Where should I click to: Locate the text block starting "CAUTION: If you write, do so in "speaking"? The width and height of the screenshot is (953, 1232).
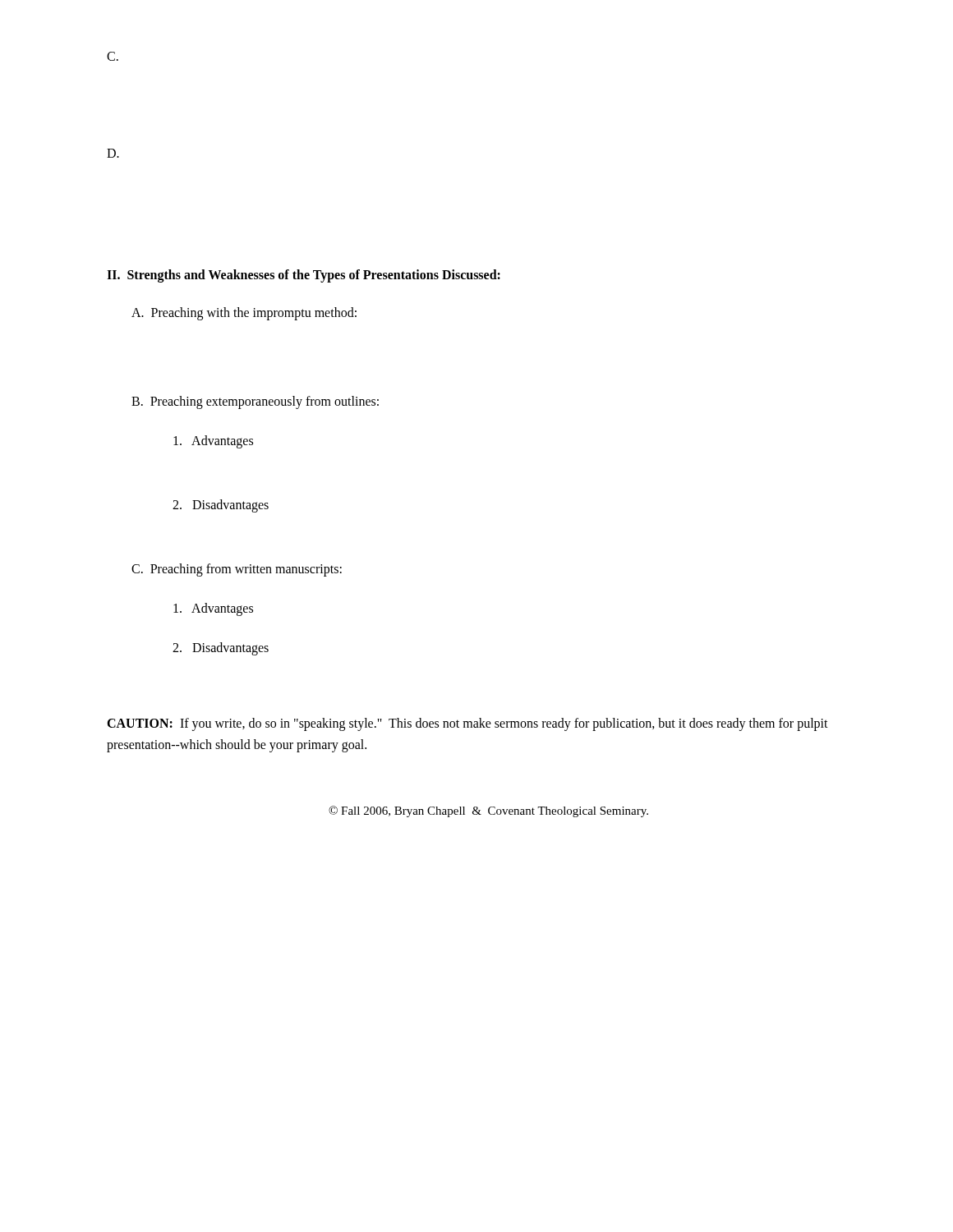click(x=467, y=734)
